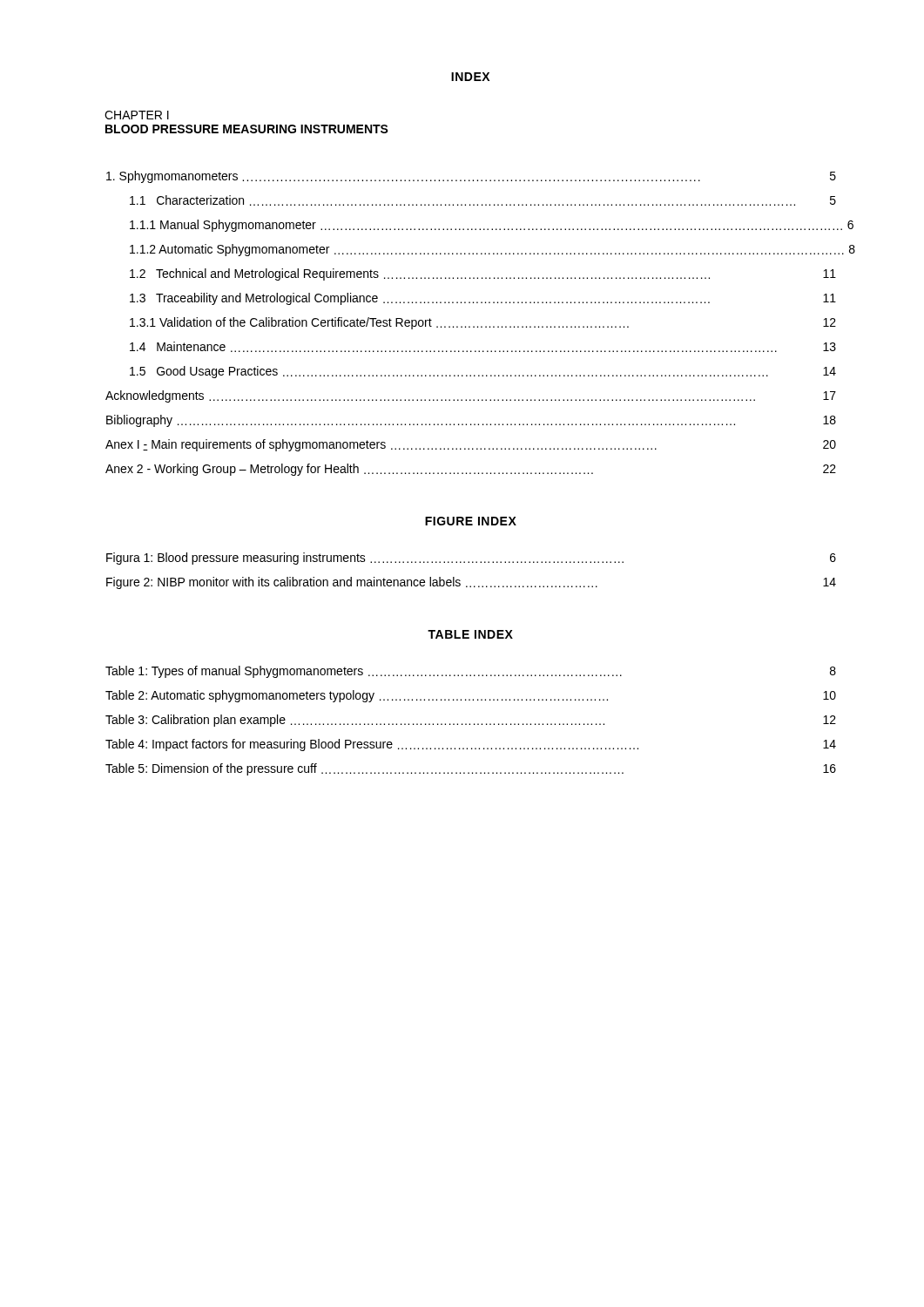Locate the block of text that opens with "3.1 Validation of the Calibration"
The height and width of the screenshot is (1307, 924).
[x=471, y=322]
